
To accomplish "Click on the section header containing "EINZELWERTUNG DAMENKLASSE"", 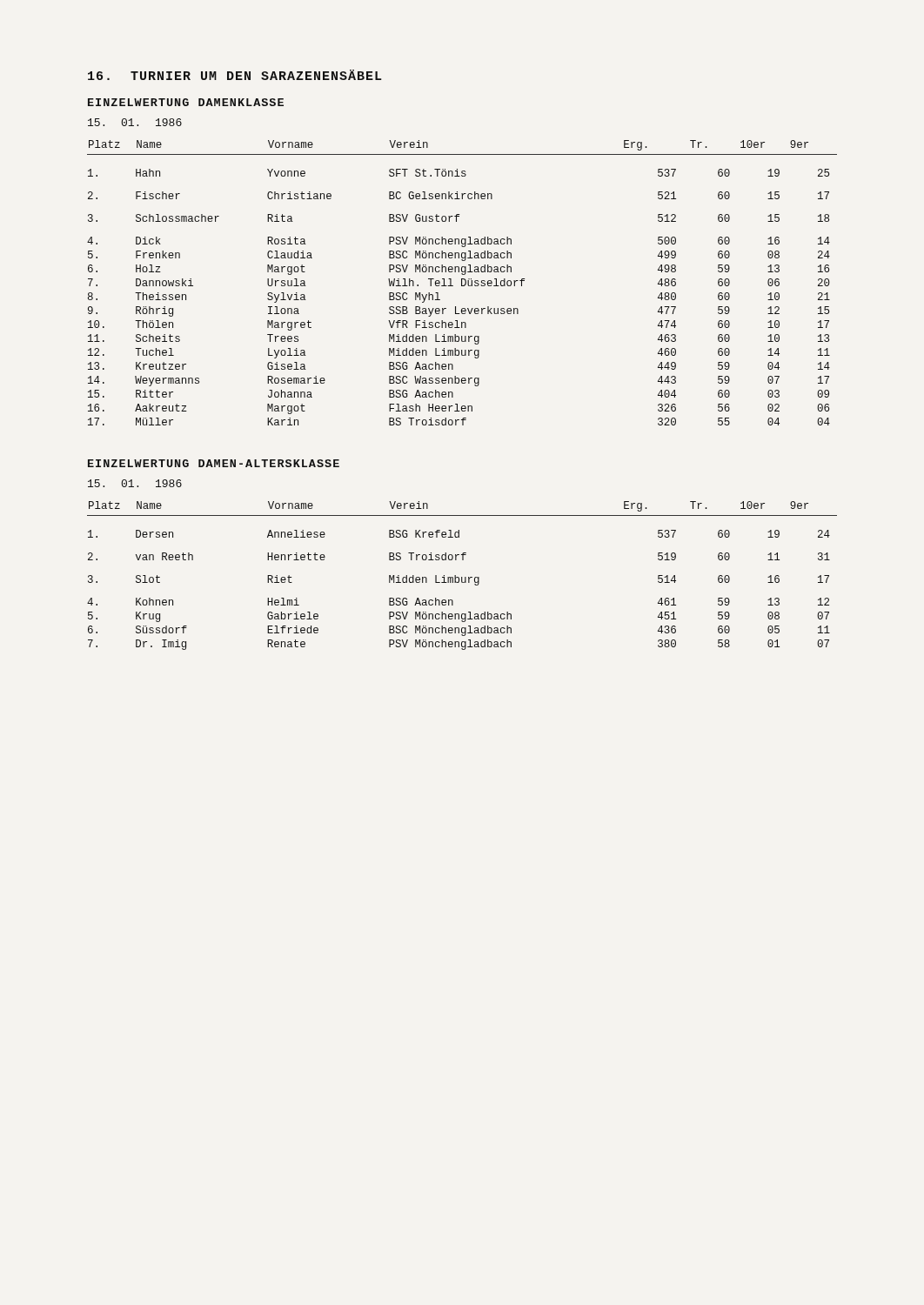I will click(186, 103).
